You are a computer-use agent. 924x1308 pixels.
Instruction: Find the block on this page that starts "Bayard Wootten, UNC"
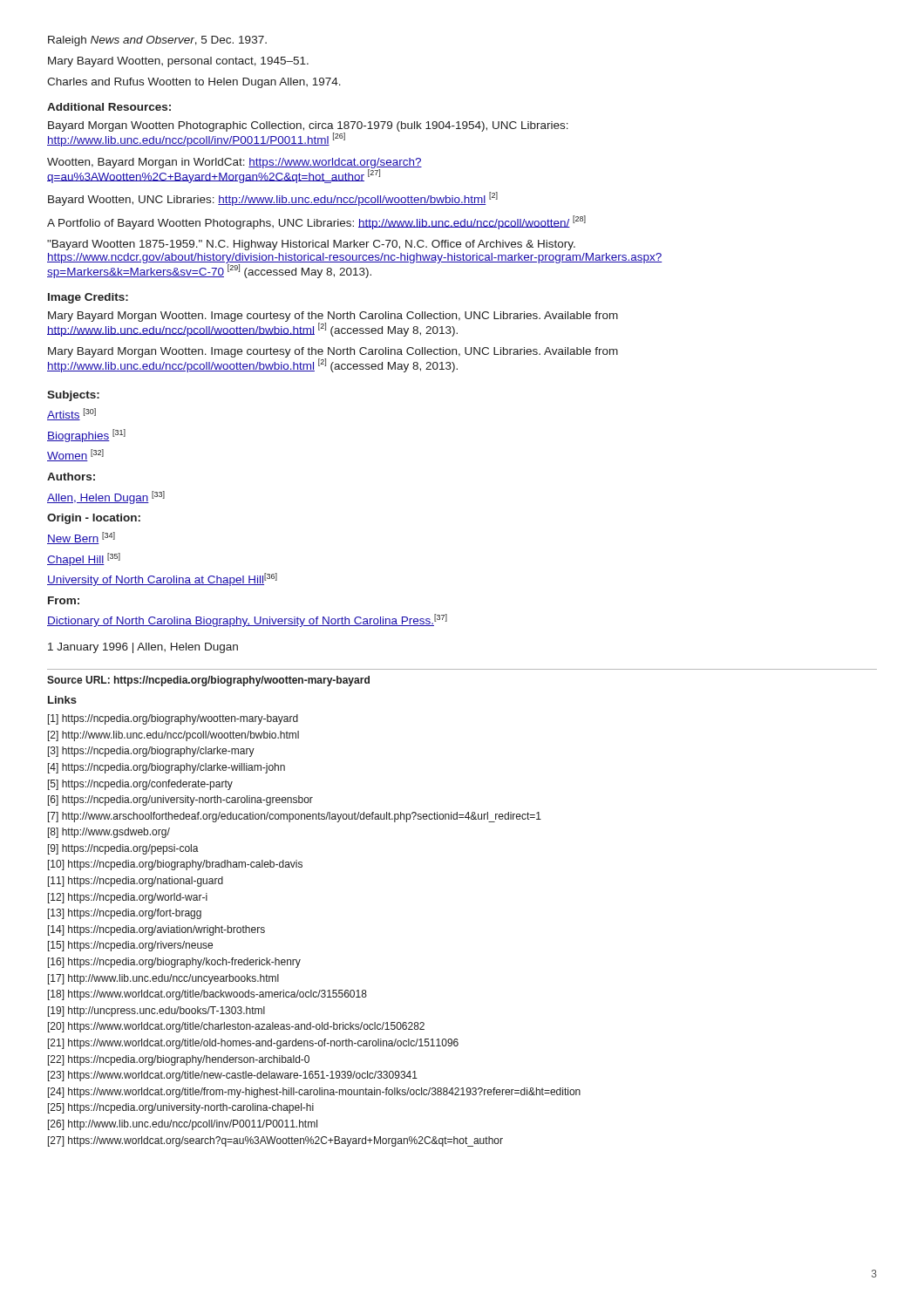click(272, 198)
